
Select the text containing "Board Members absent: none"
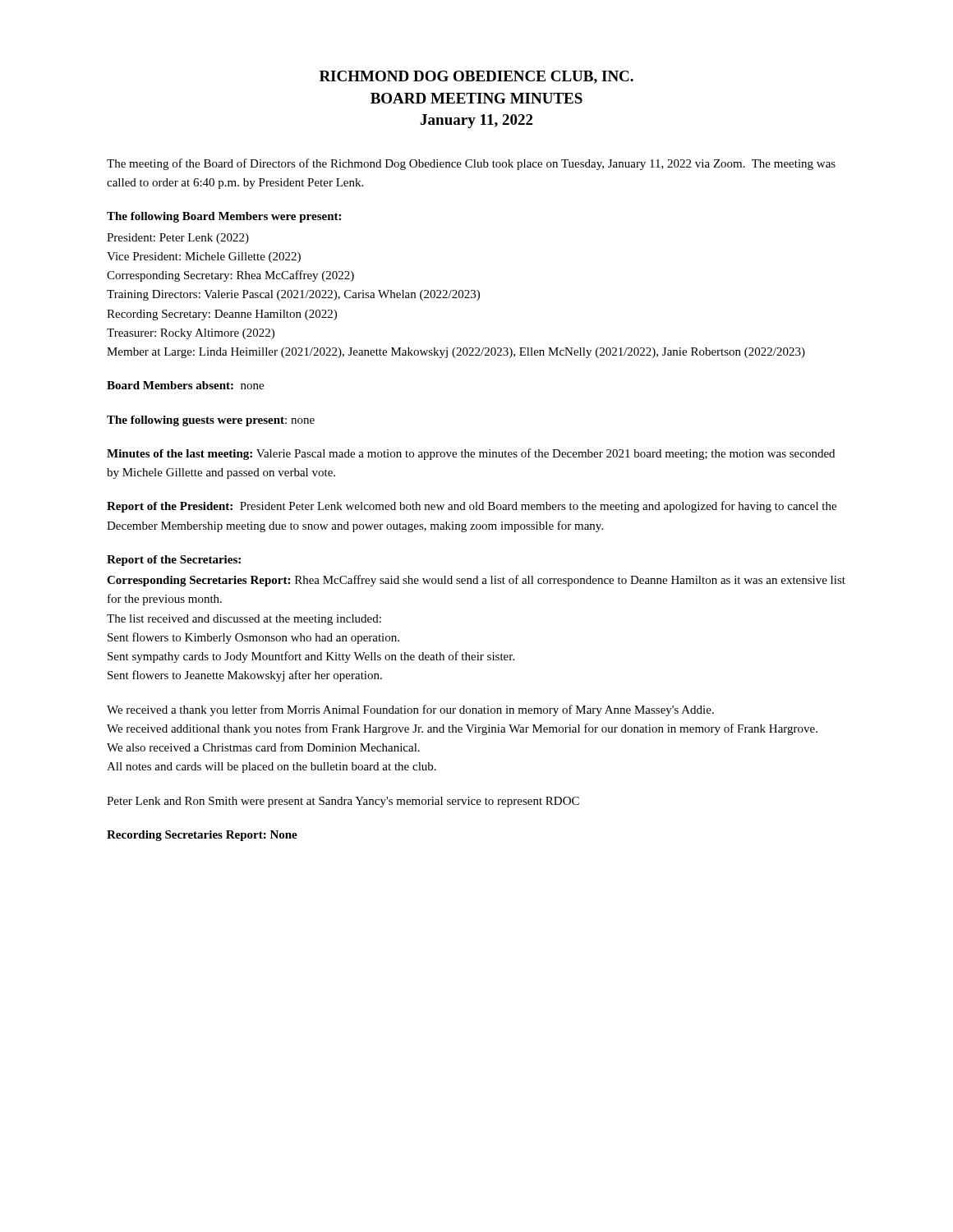pos(186,385)
